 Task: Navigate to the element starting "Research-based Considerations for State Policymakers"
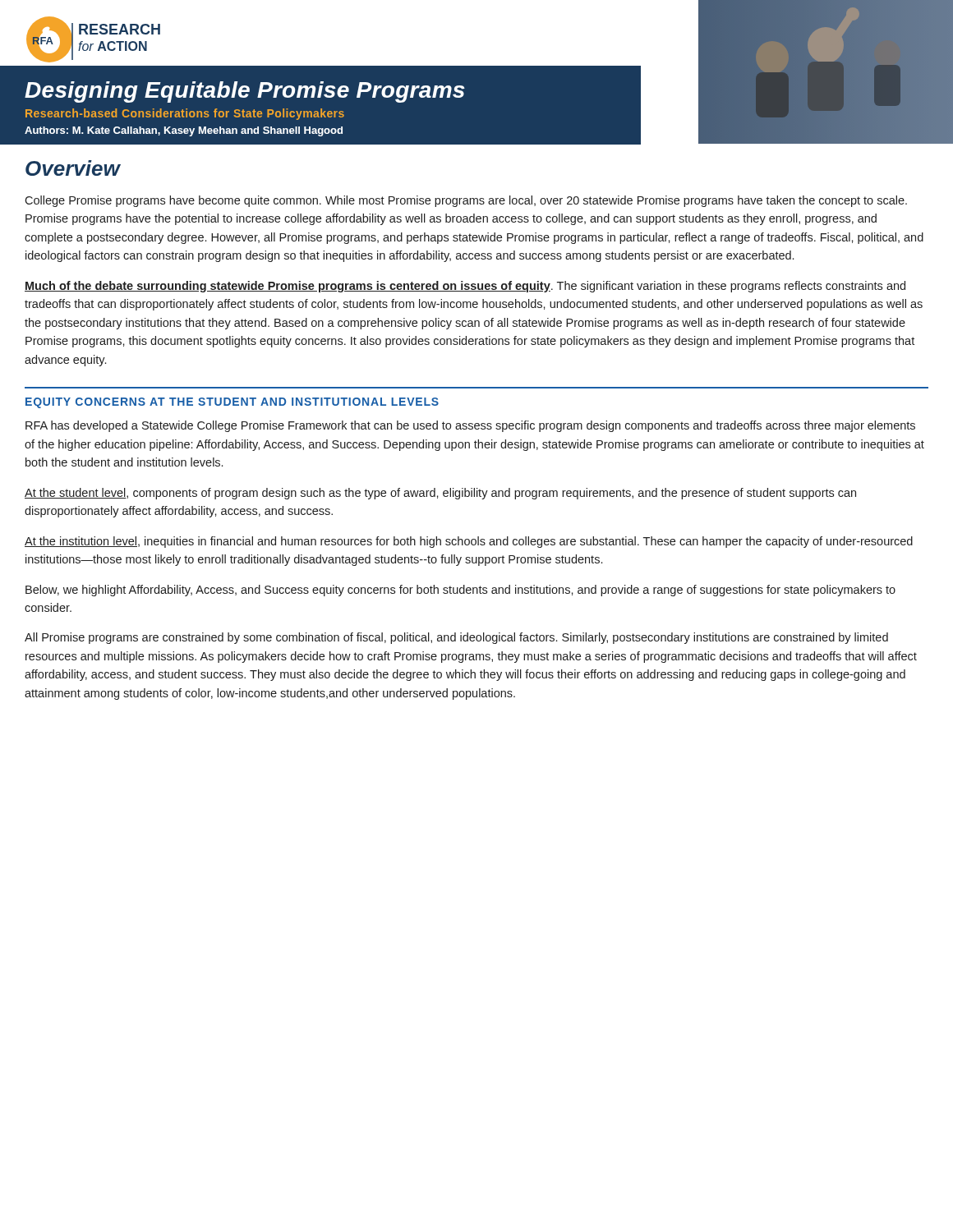[185, 113]
